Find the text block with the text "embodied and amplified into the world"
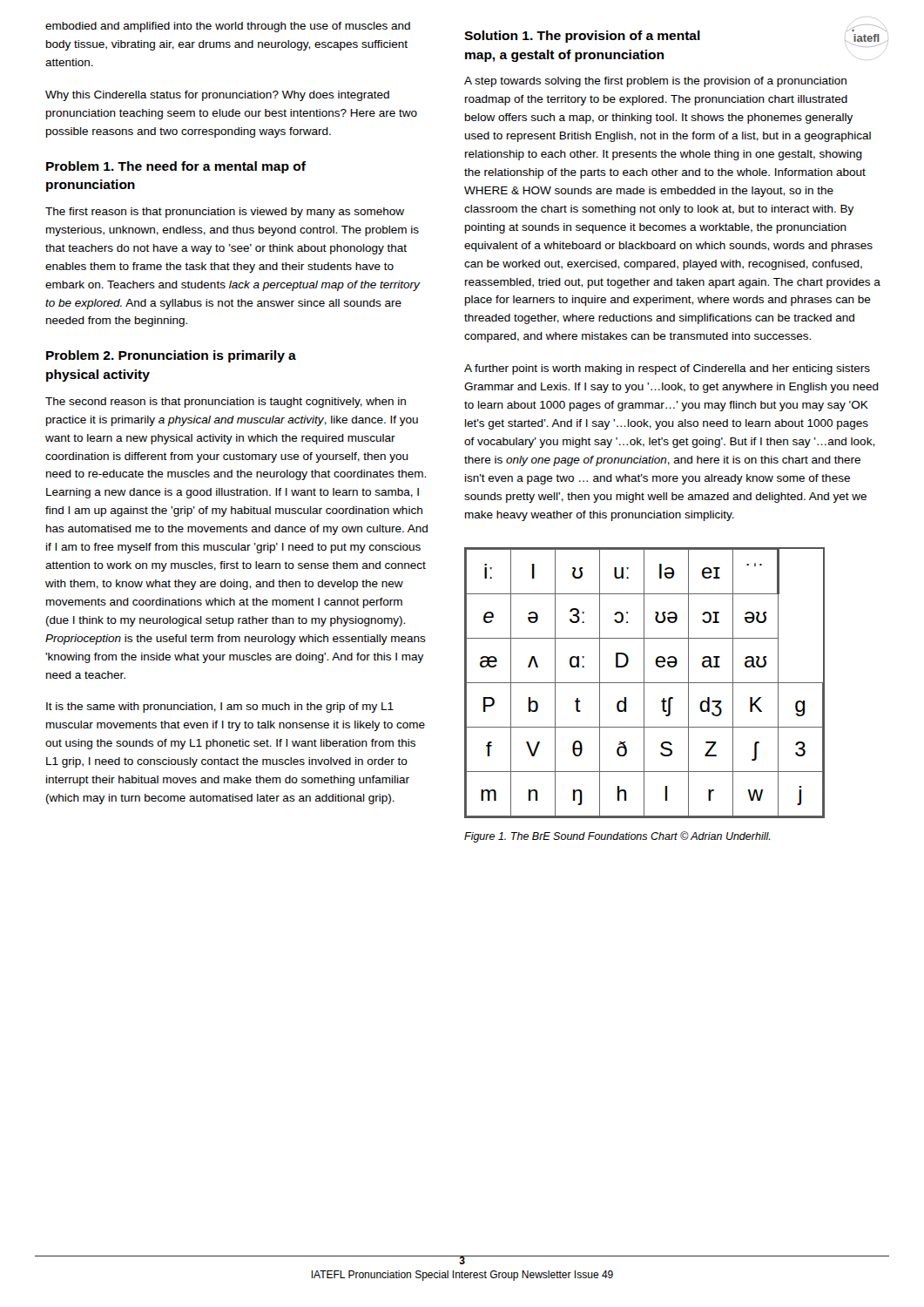 click(x=228, y=44)
